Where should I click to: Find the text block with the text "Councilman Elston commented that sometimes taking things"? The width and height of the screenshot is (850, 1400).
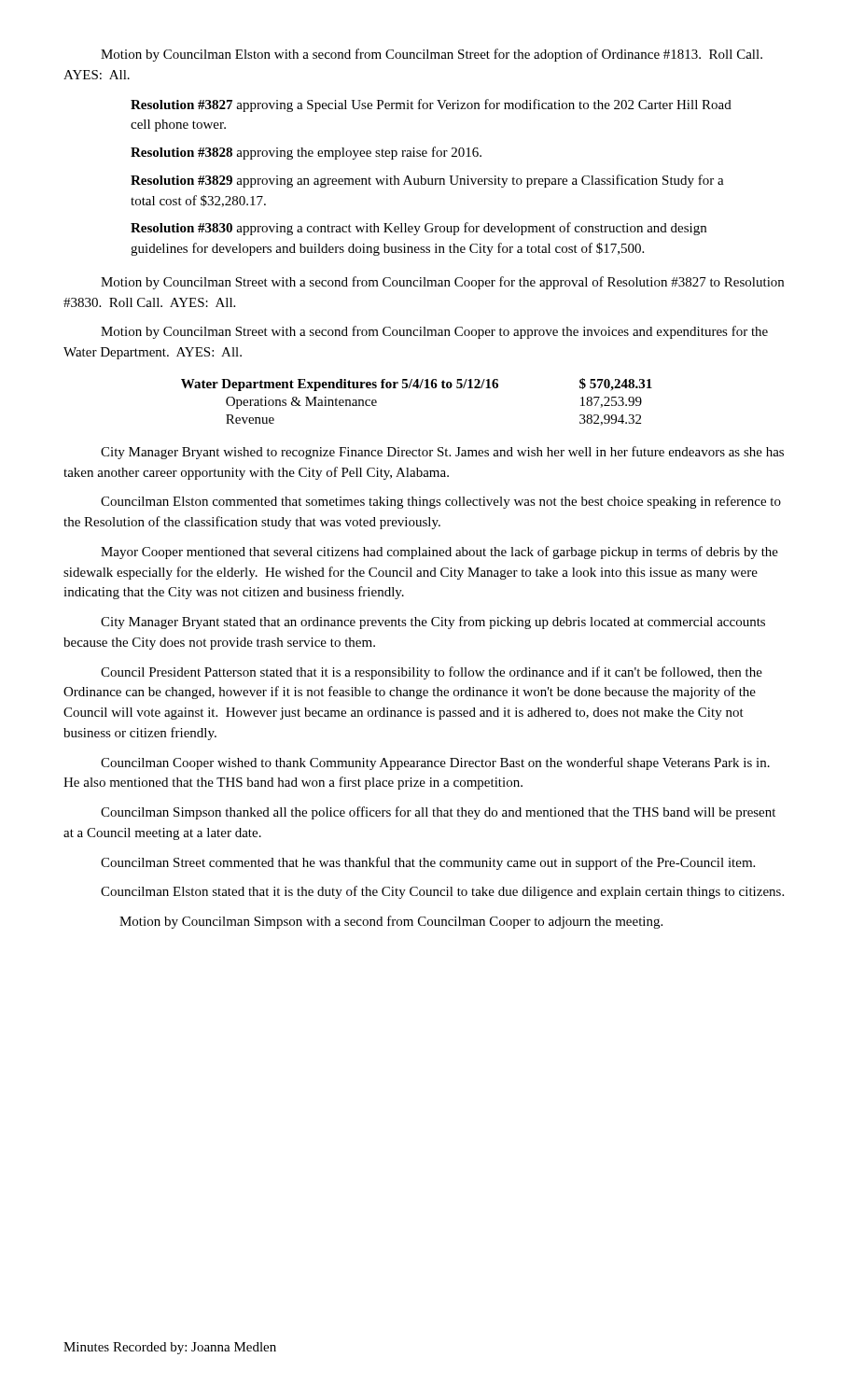[422, 512]
